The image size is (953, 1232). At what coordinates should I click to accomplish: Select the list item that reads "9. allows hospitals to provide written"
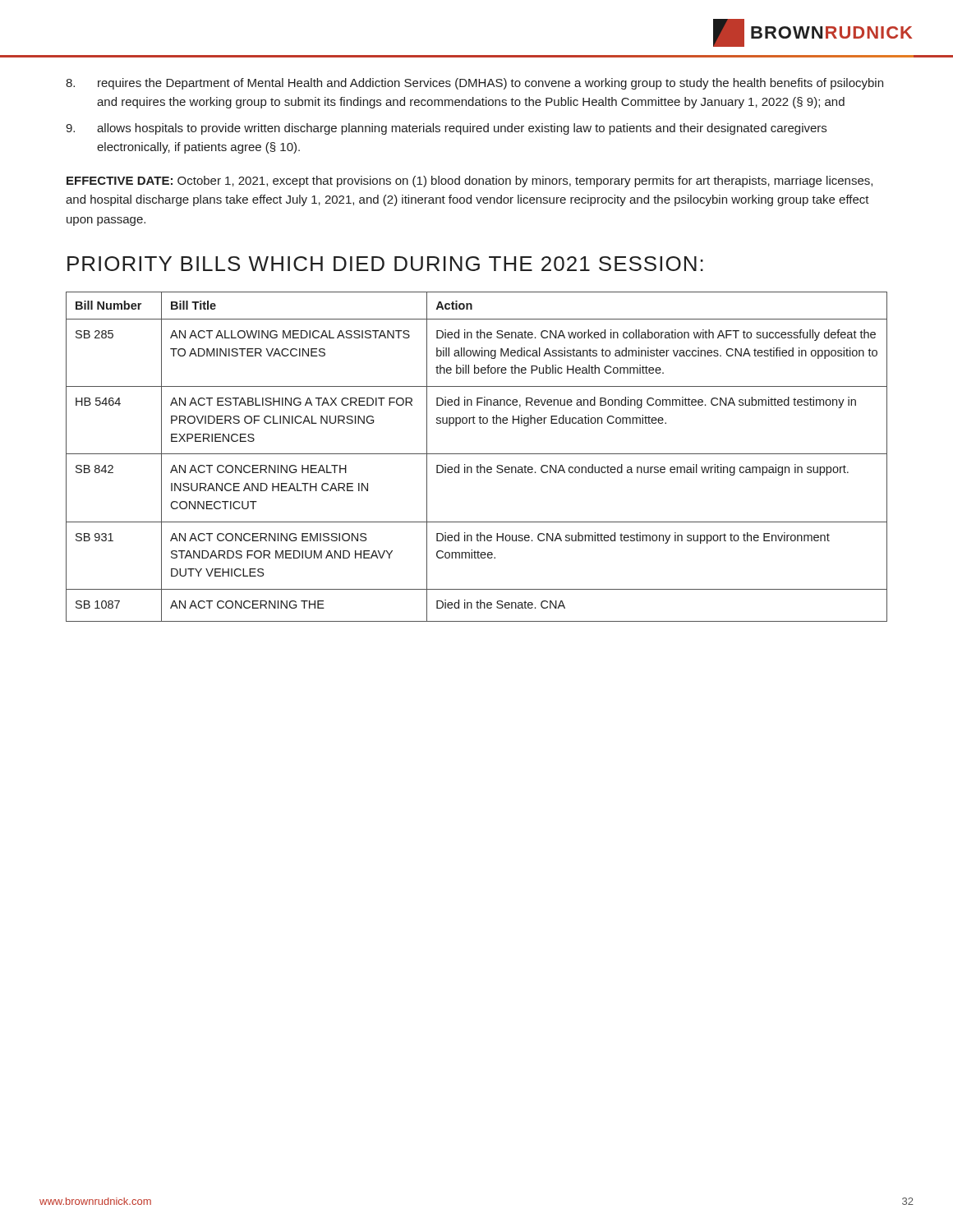coord(476,138)
